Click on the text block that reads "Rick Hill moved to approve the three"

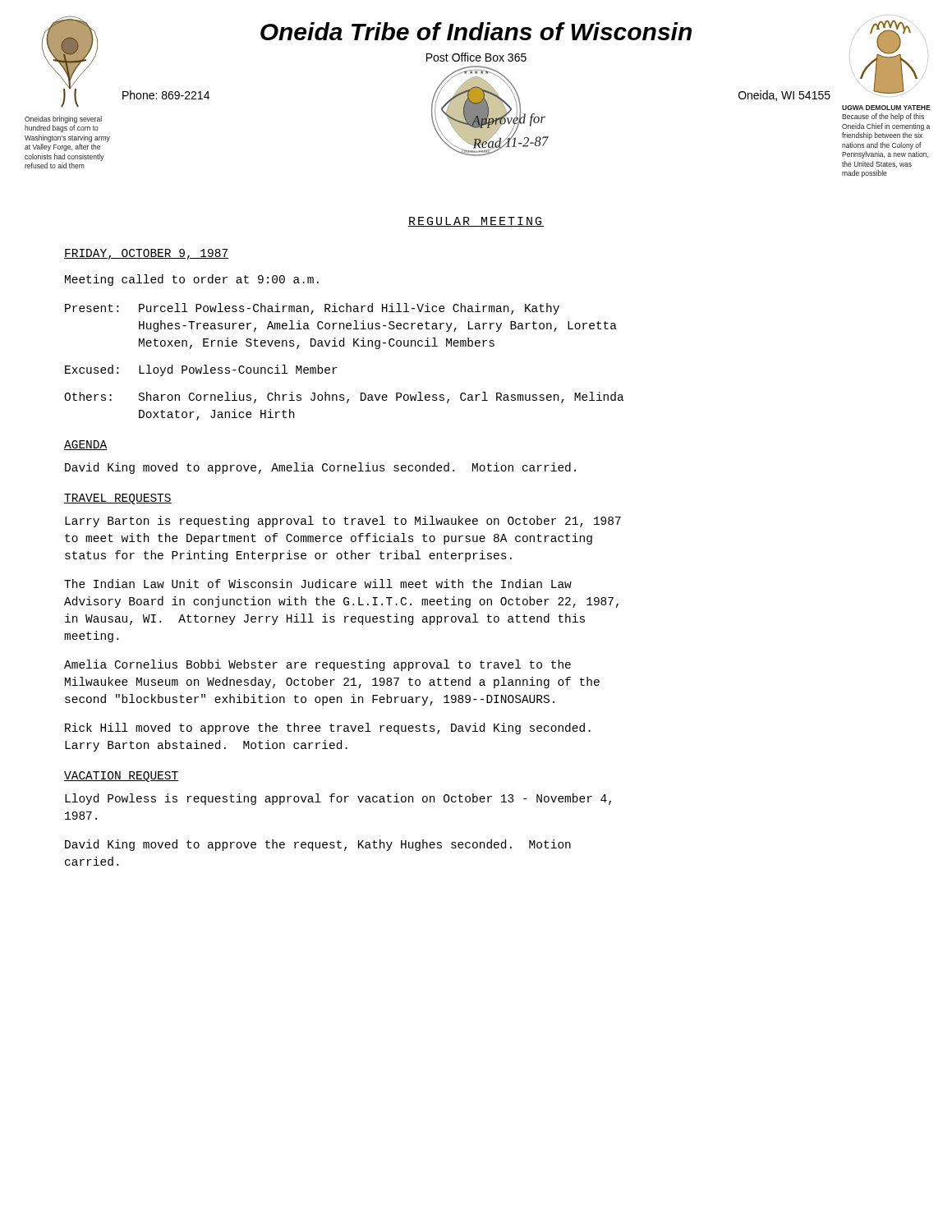pos(329,737)
